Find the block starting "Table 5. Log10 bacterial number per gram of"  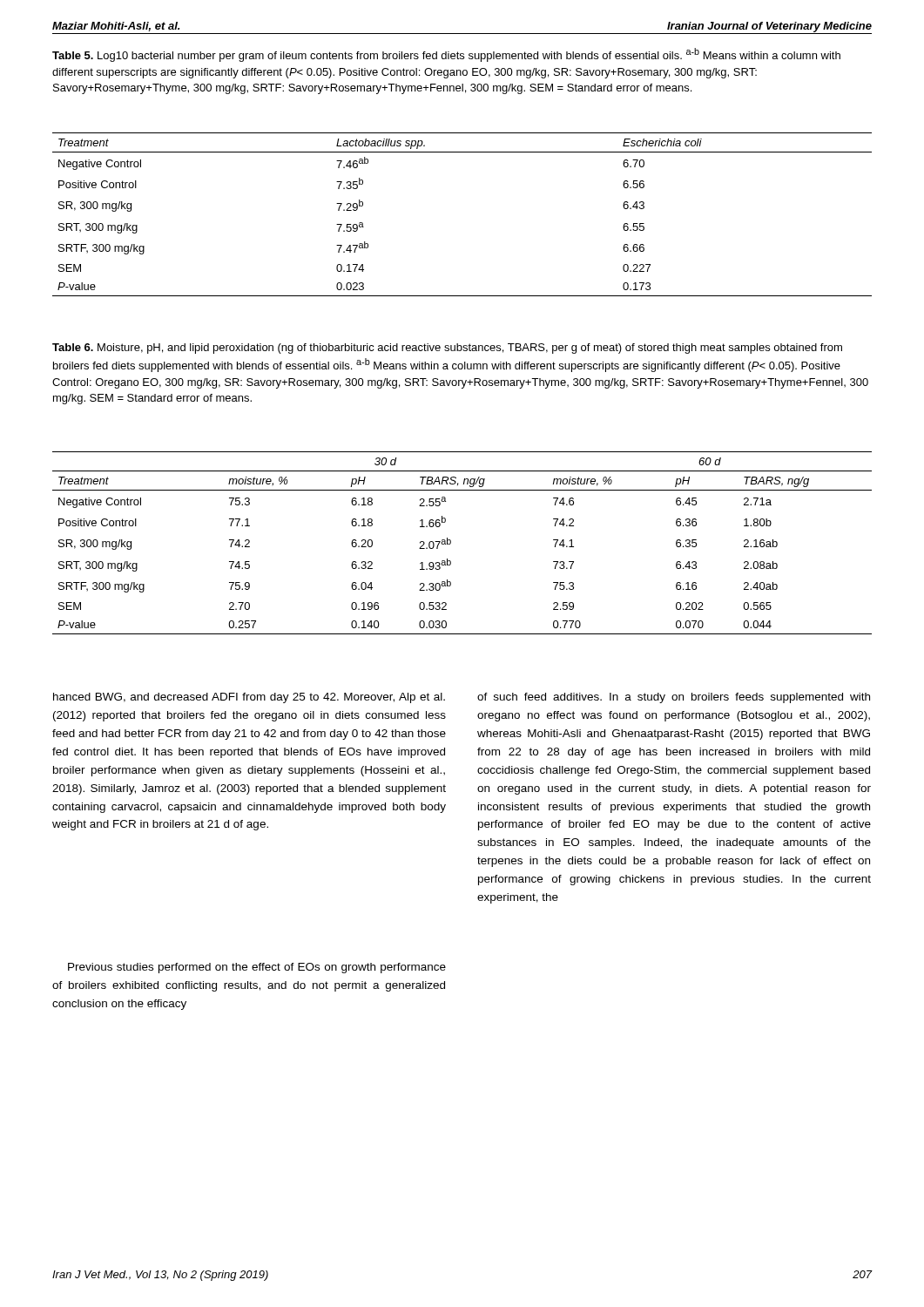click(x=447, y=70)
